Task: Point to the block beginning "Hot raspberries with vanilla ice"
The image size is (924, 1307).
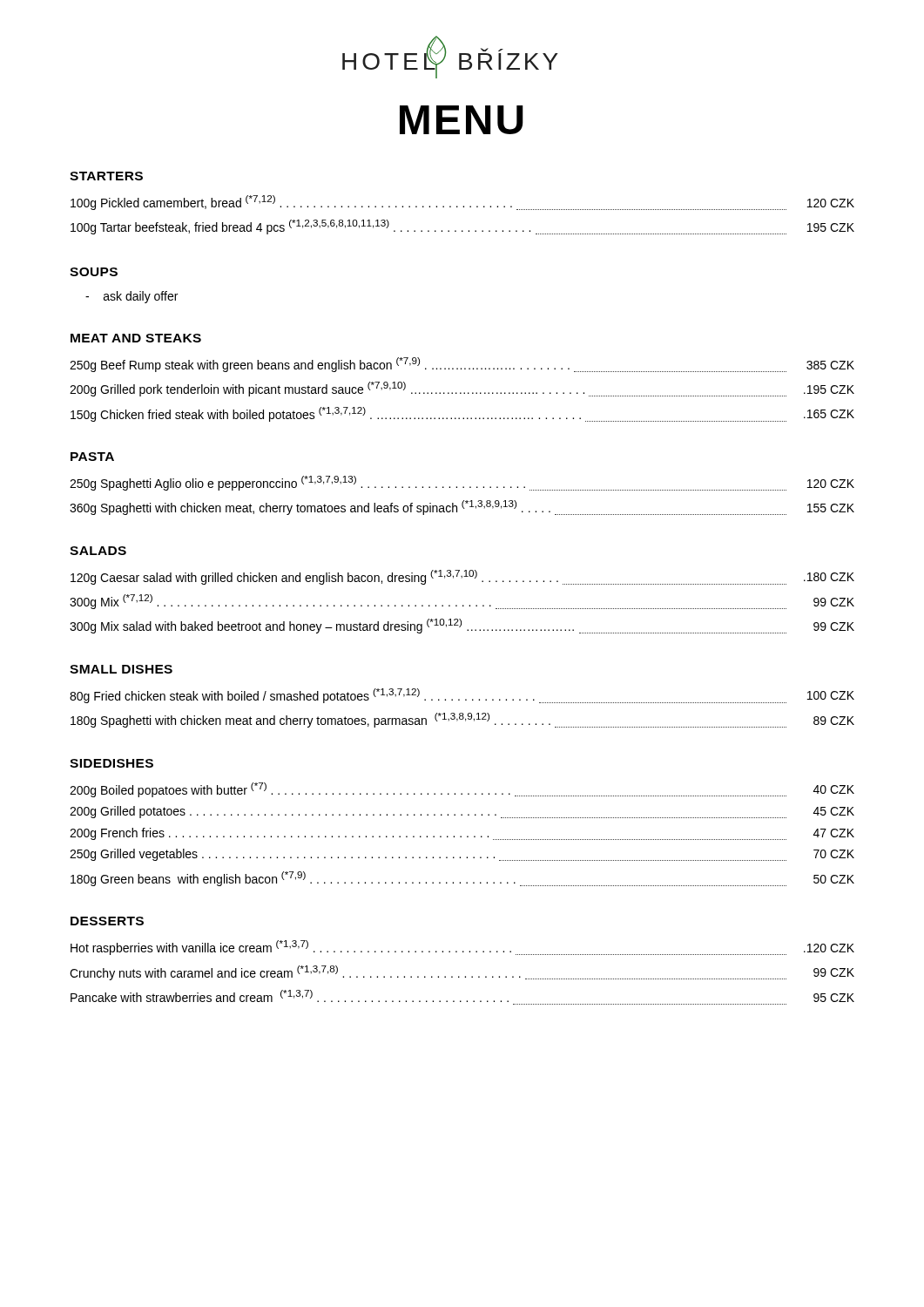Action: 462,947
